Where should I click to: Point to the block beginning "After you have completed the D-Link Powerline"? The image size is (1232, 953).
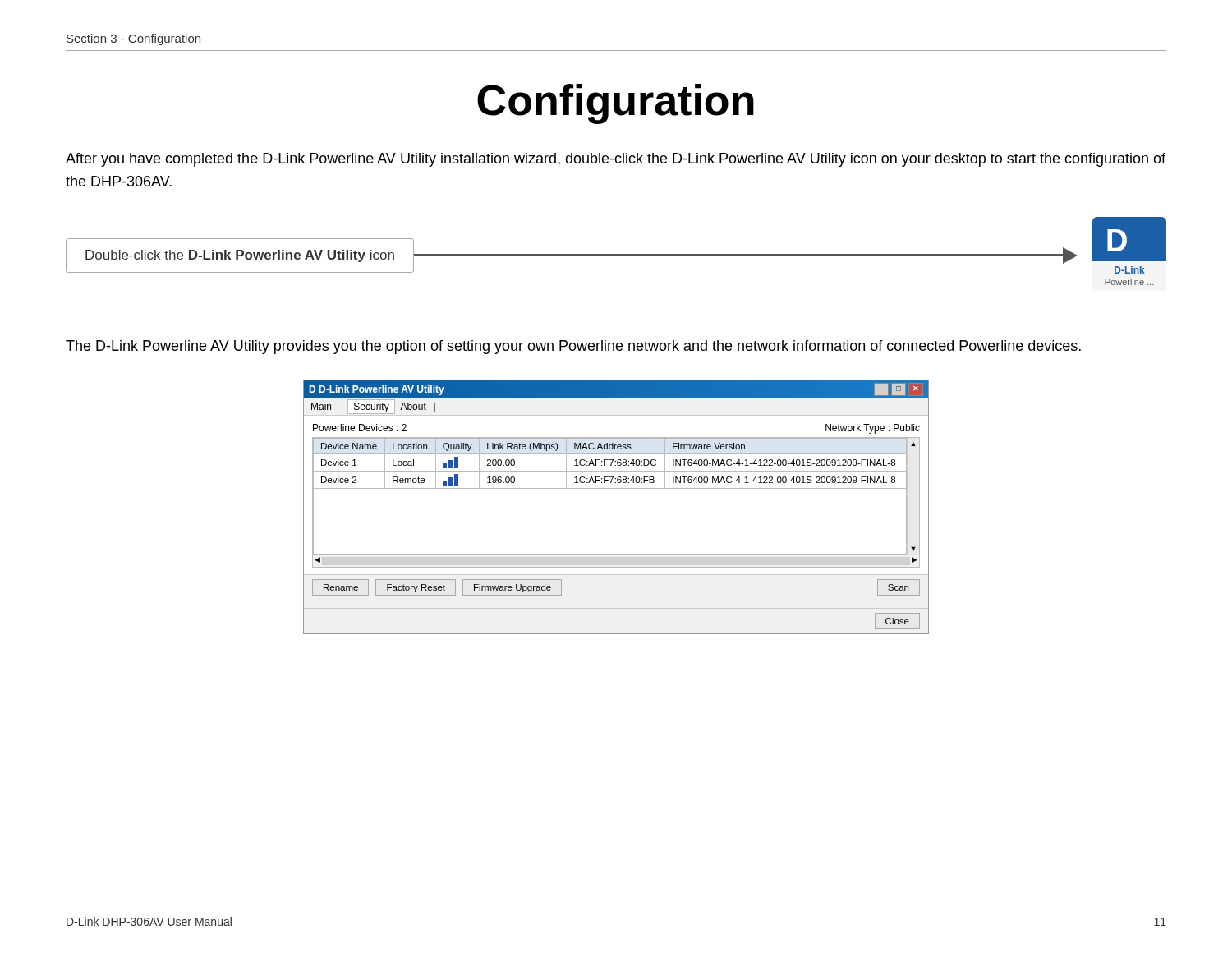tap(616, 170)
